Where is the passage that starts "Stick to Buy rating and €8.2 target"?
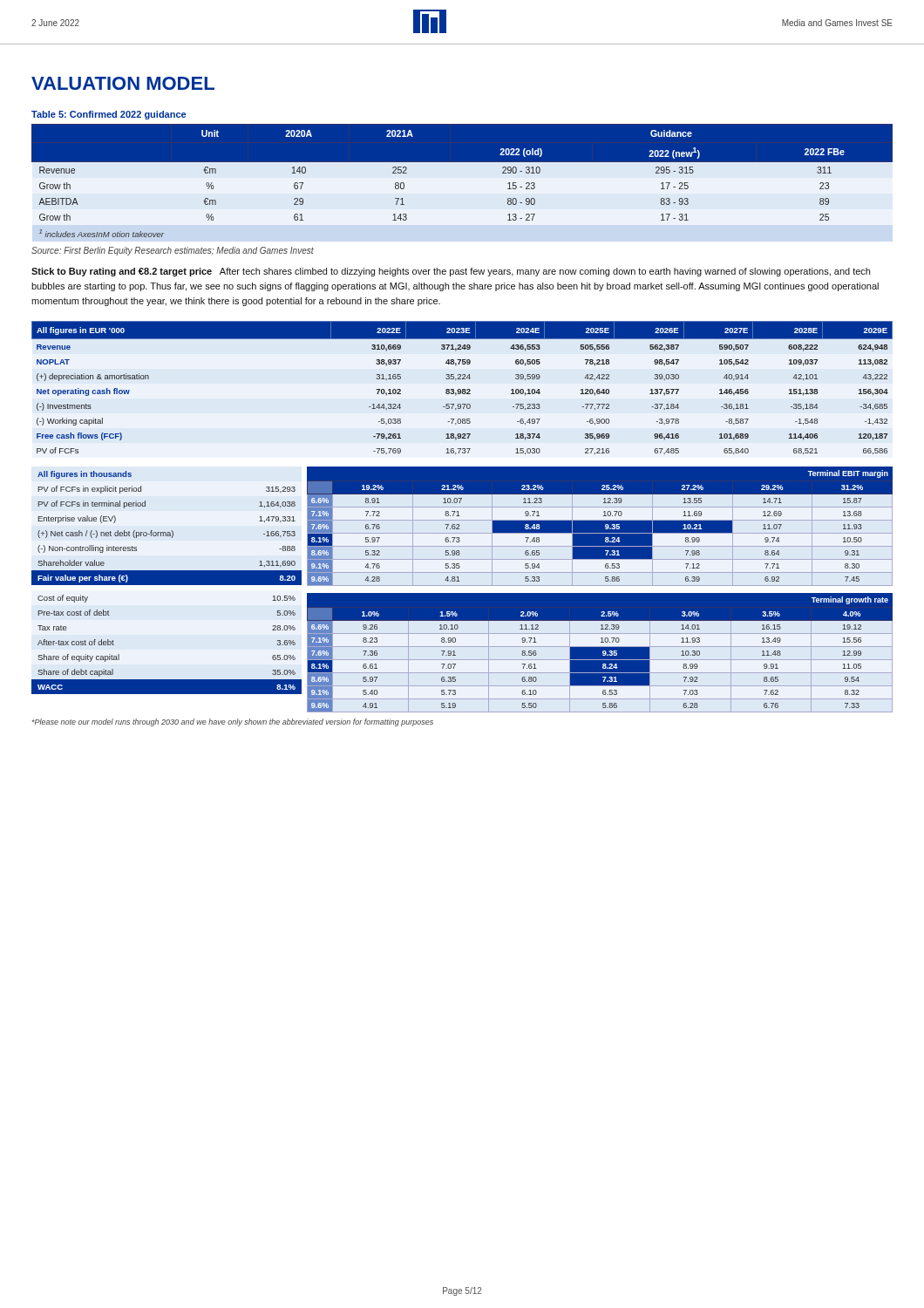This screenshot has width=924, height=1308. 455,286
